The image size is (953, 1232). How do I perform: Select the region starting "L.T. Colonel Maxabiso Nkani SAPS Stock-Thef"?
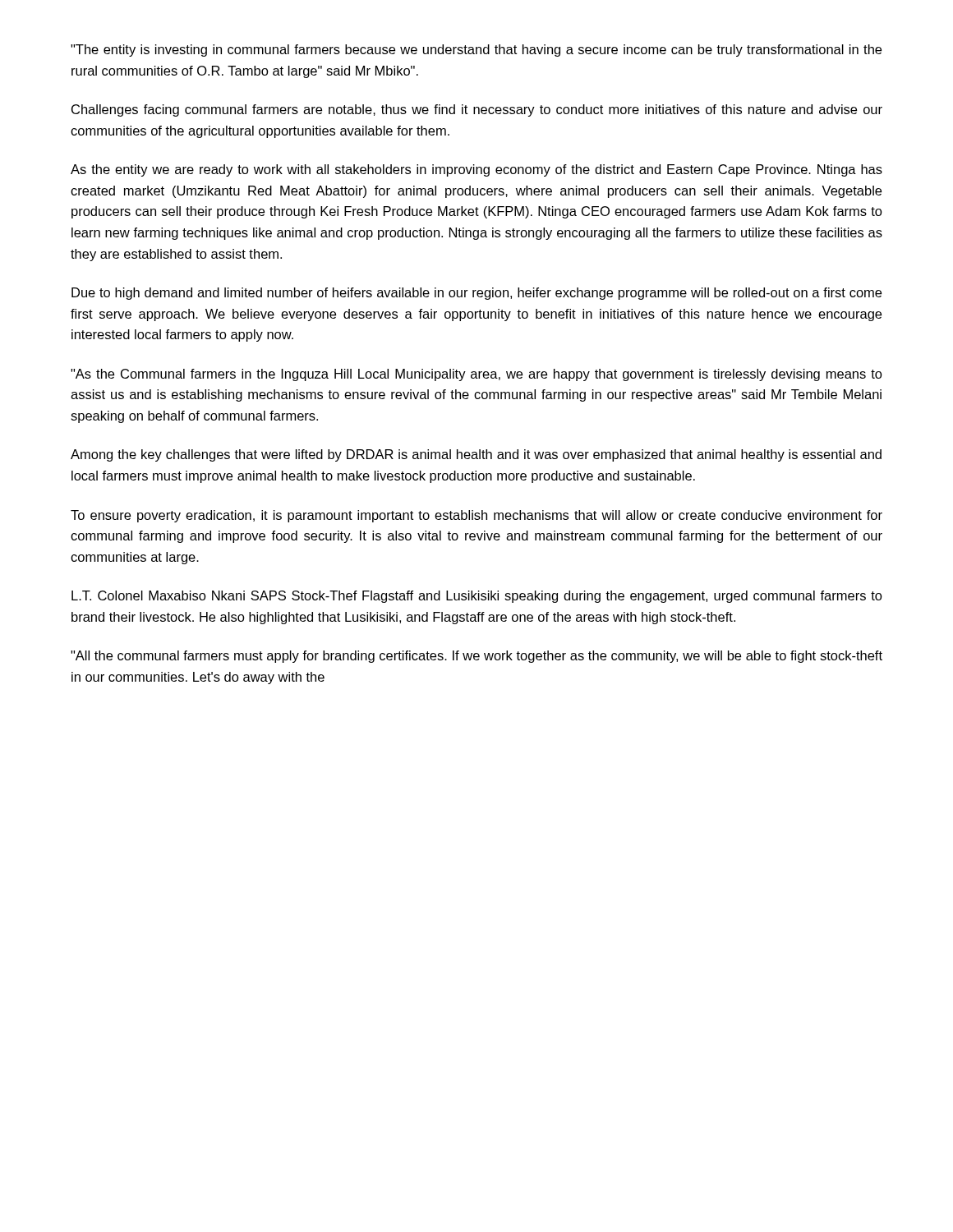tap(476, 606)
